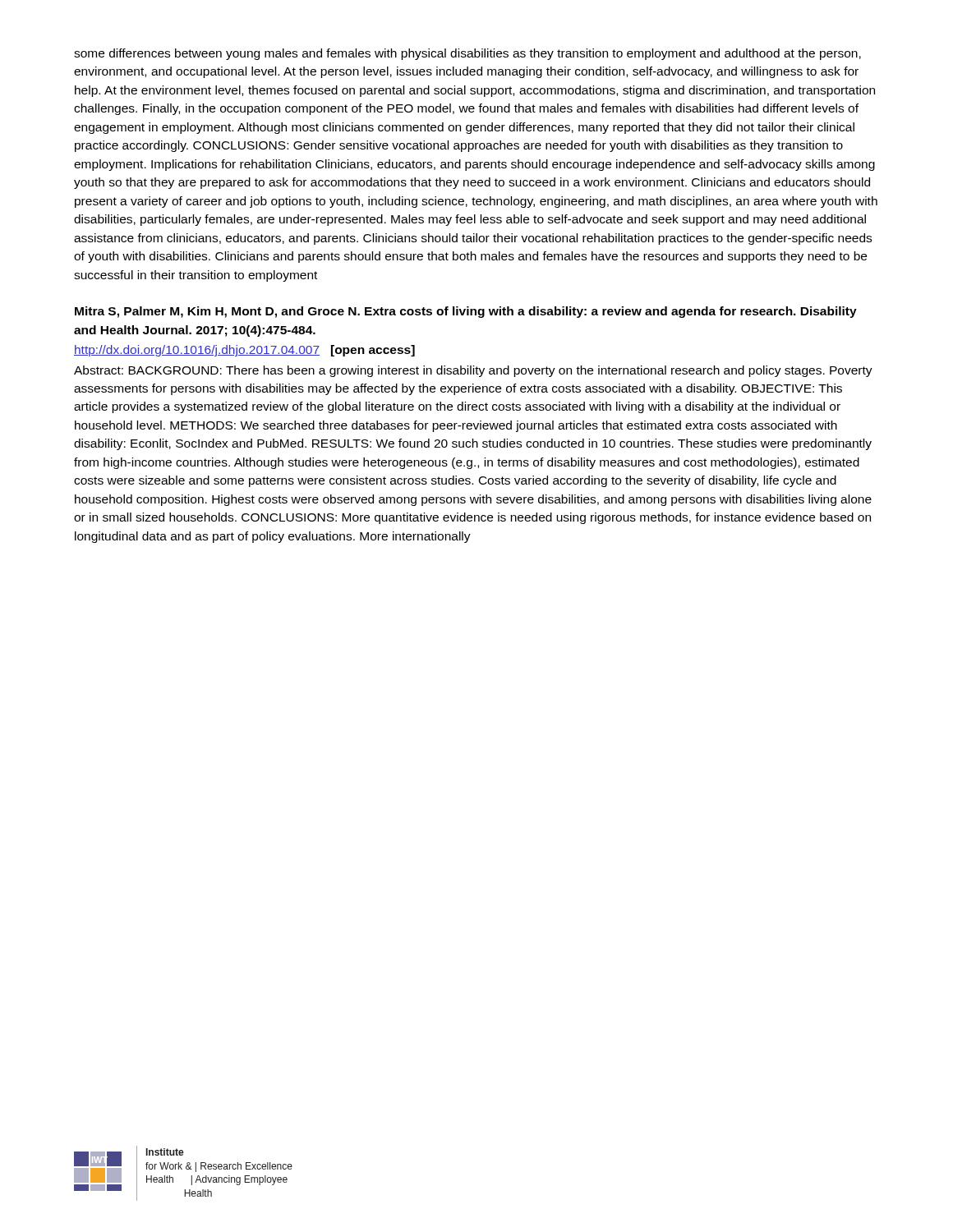Find "http://dx.doi.org/10.1016/j.dhjo.2017.04.007 [open access]" on this page
Viewport: 953px width, 1232px height.
click(x=245, y=350)
